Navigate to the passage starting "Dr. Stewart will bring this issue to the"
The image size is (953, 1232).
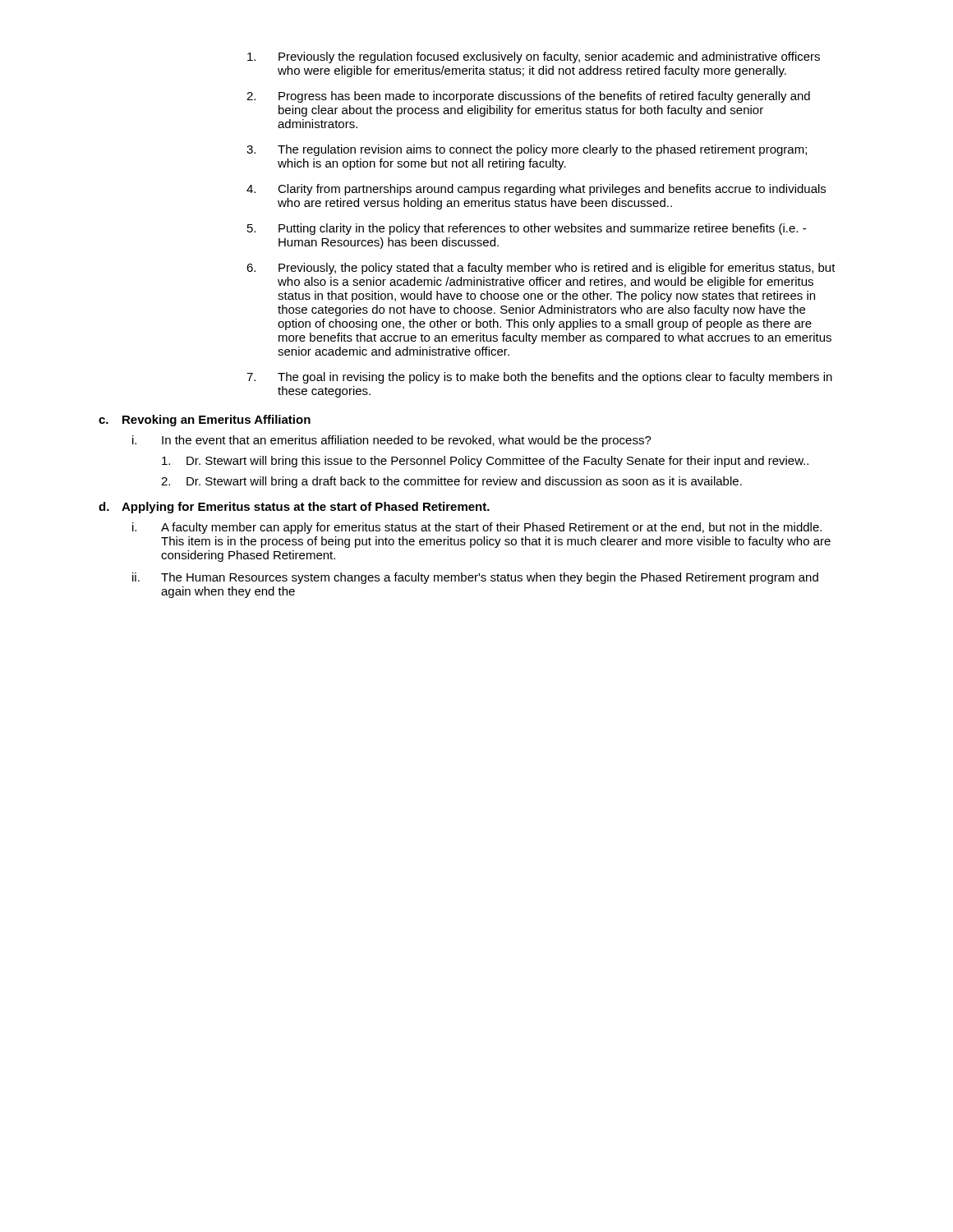point(485,460)
